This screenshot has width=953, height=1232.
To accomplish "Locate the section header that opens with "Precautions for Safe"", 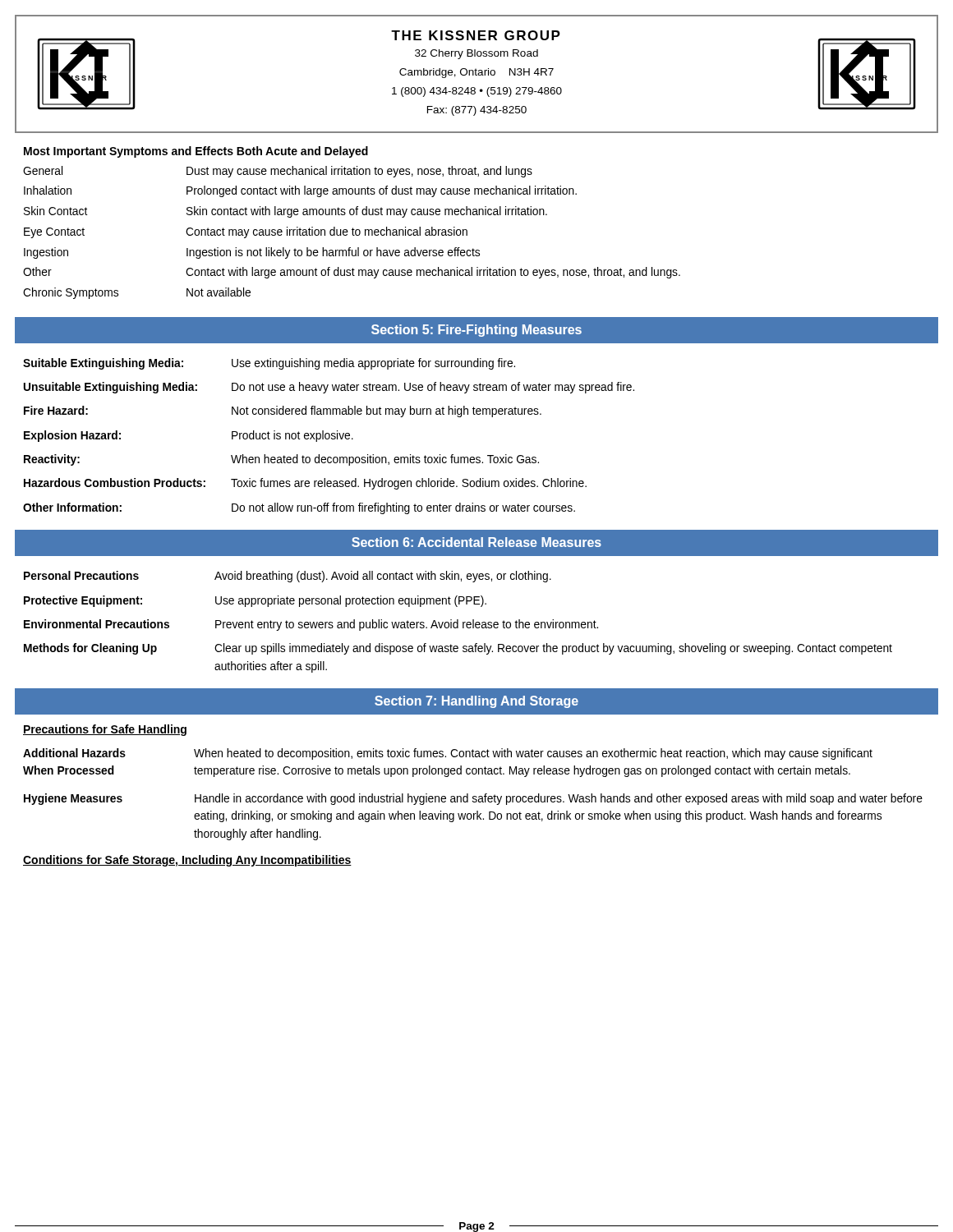I will coord(105,729).
